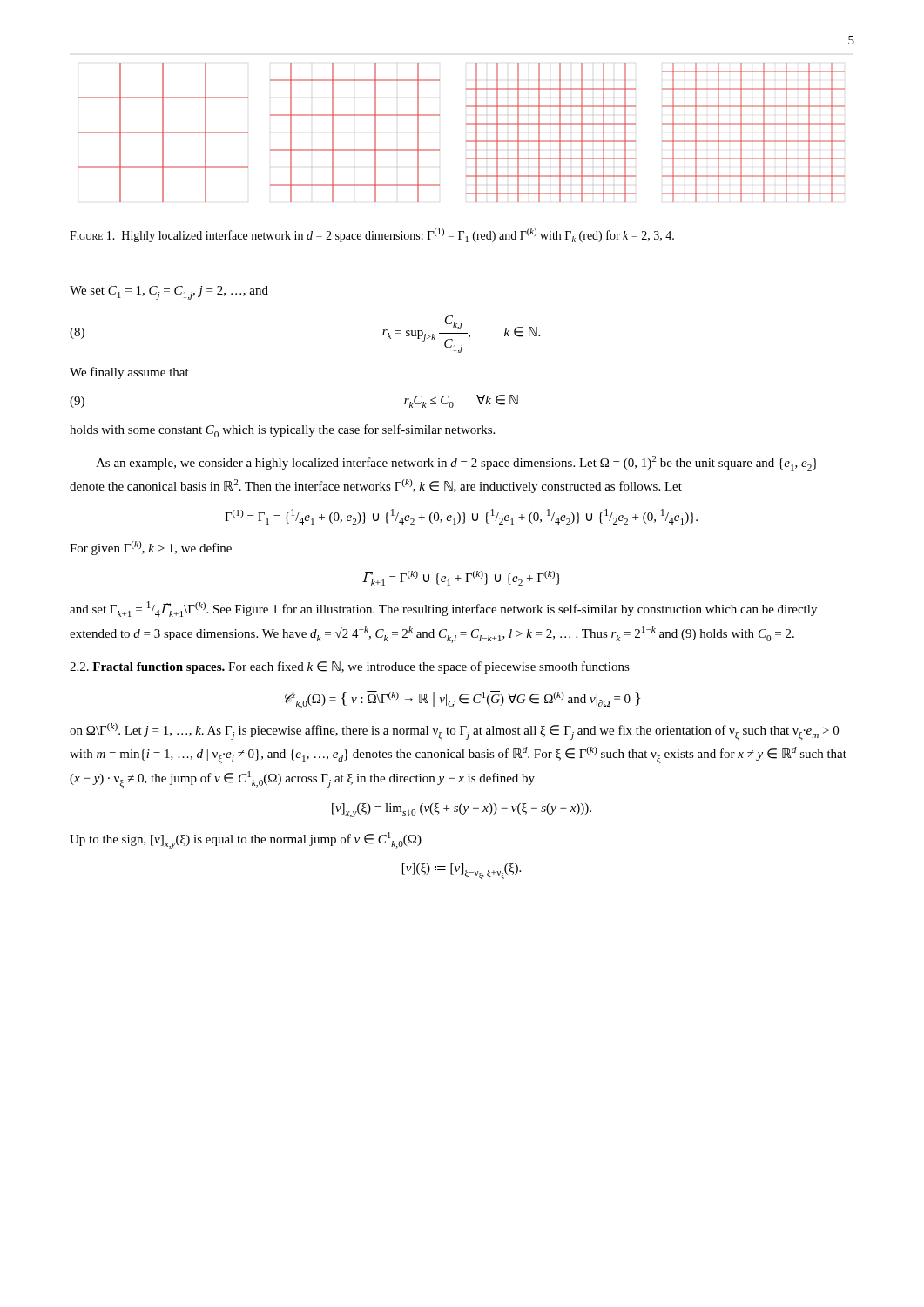This screenshot has height=1307, width=924.
Task: Click on the formula that says "𝒞1k,0(Ω) = { v :"
Action: [x=462, y=698]
